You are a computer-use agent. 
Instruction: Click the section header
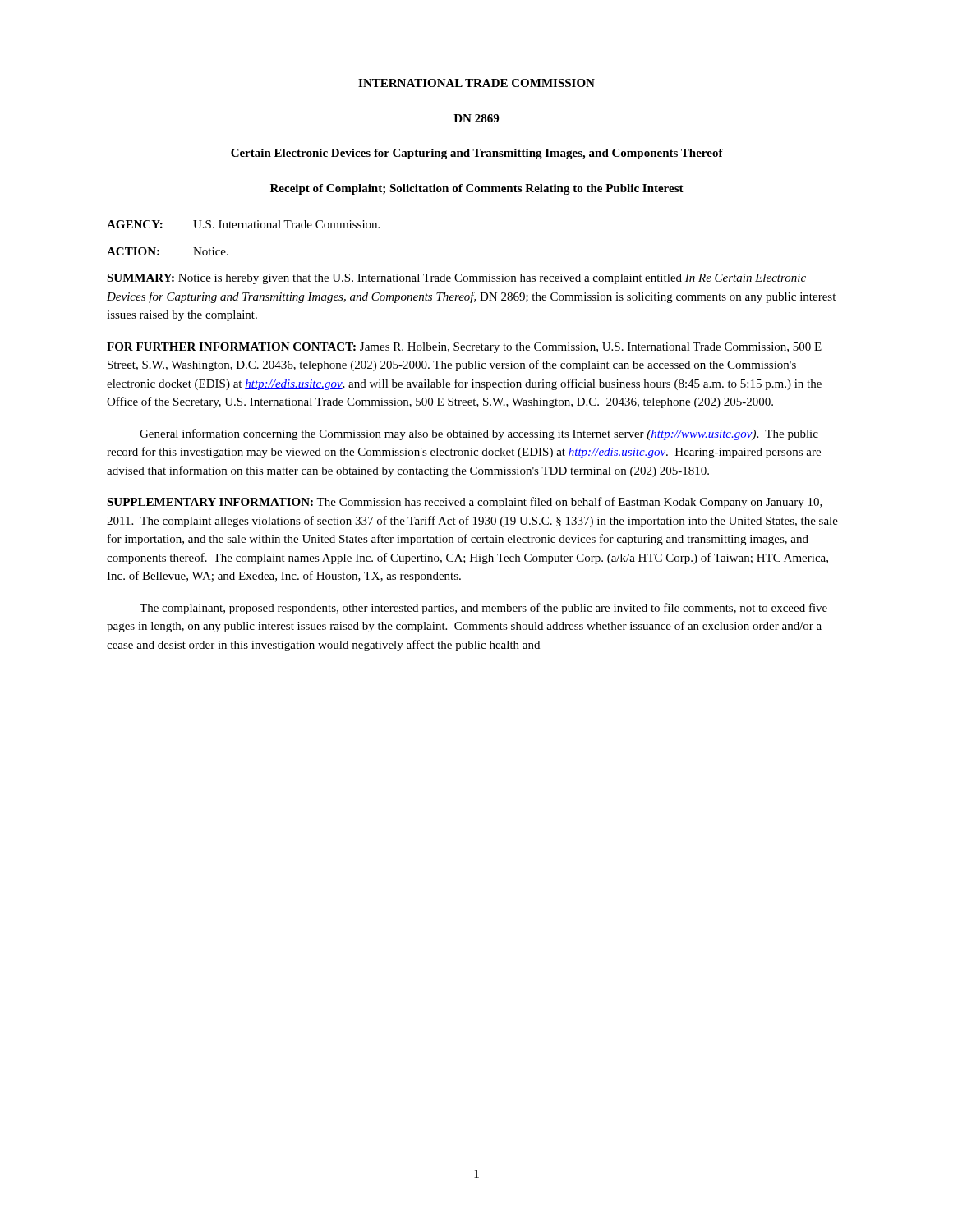click(x=476, y=188)
